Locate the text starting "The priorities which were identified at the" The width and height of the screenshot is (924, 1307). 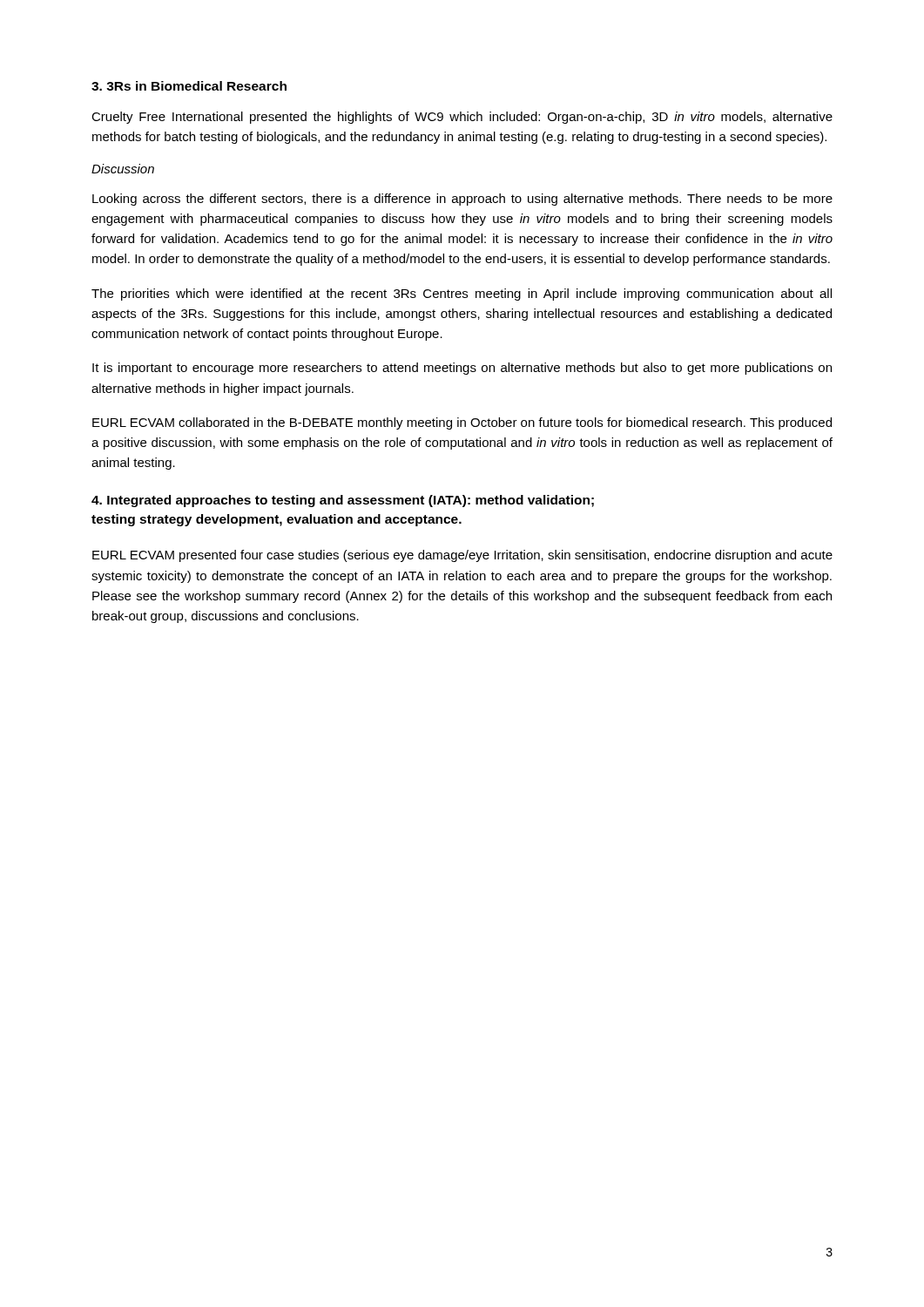462,313
